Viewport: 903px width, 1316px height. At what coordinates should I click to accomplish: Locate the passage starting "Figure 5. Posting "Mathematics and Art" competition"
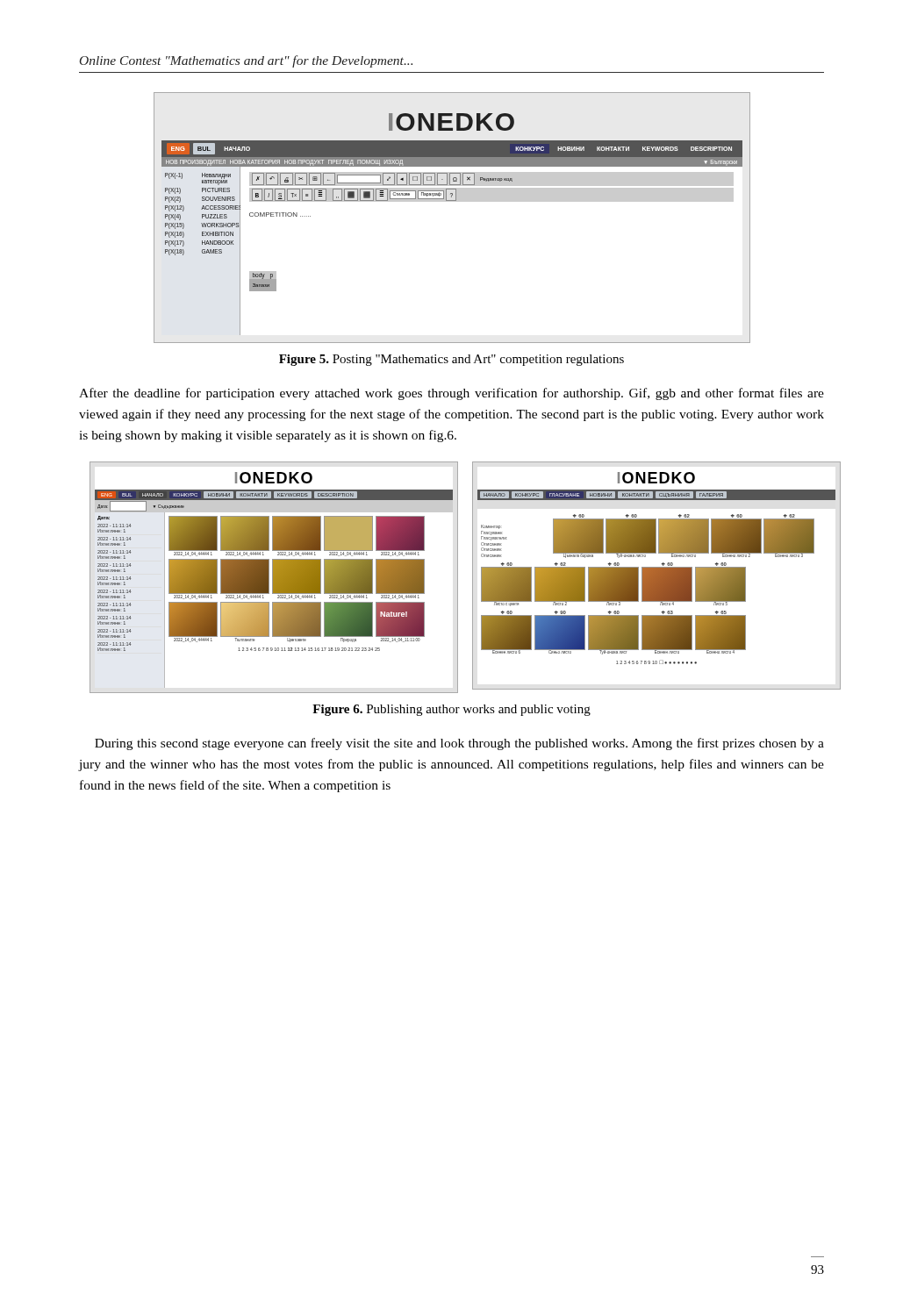click(452, 359)
